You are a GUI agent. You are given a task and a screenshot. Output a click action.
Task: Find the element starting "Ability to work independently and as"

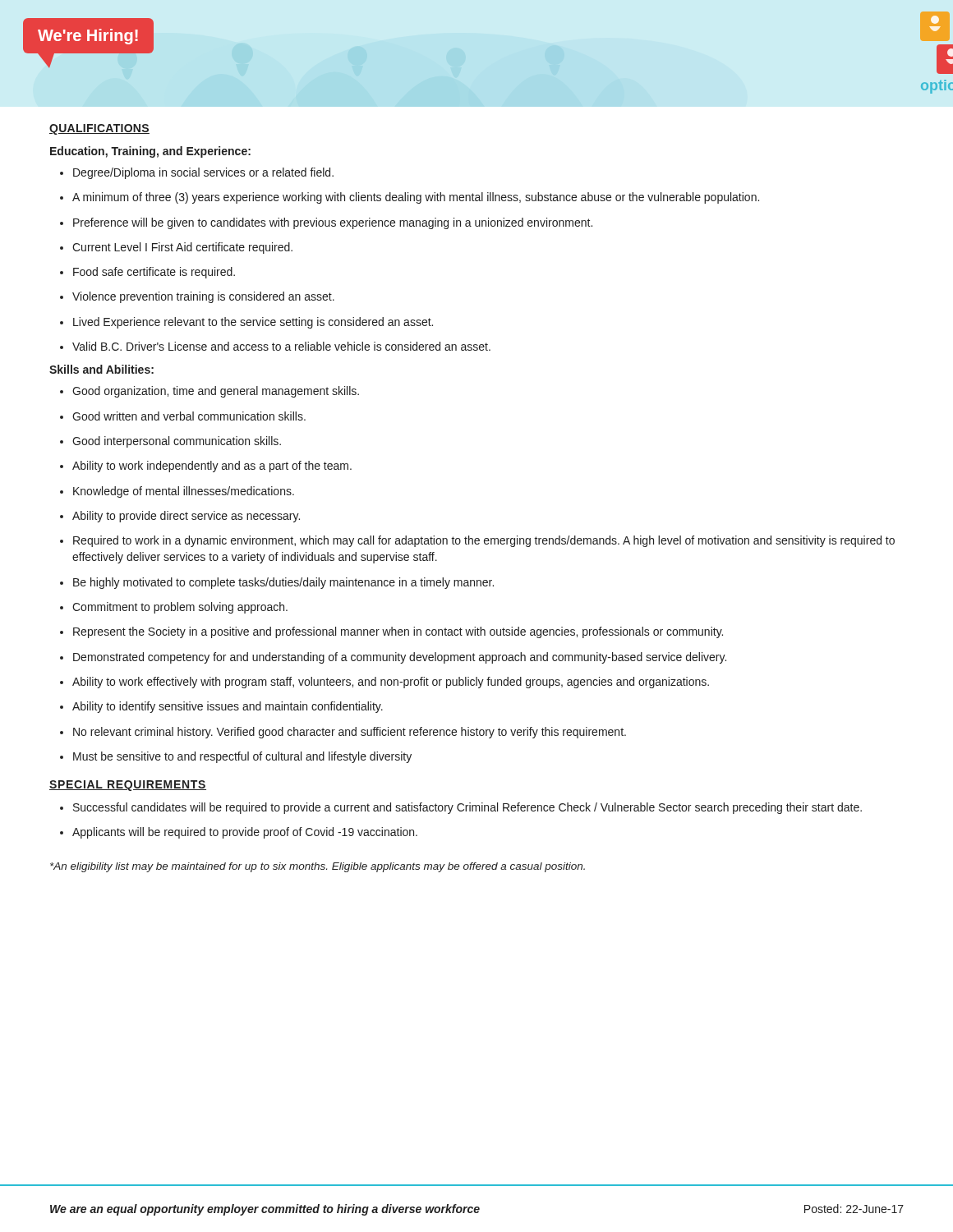(206, 467)
